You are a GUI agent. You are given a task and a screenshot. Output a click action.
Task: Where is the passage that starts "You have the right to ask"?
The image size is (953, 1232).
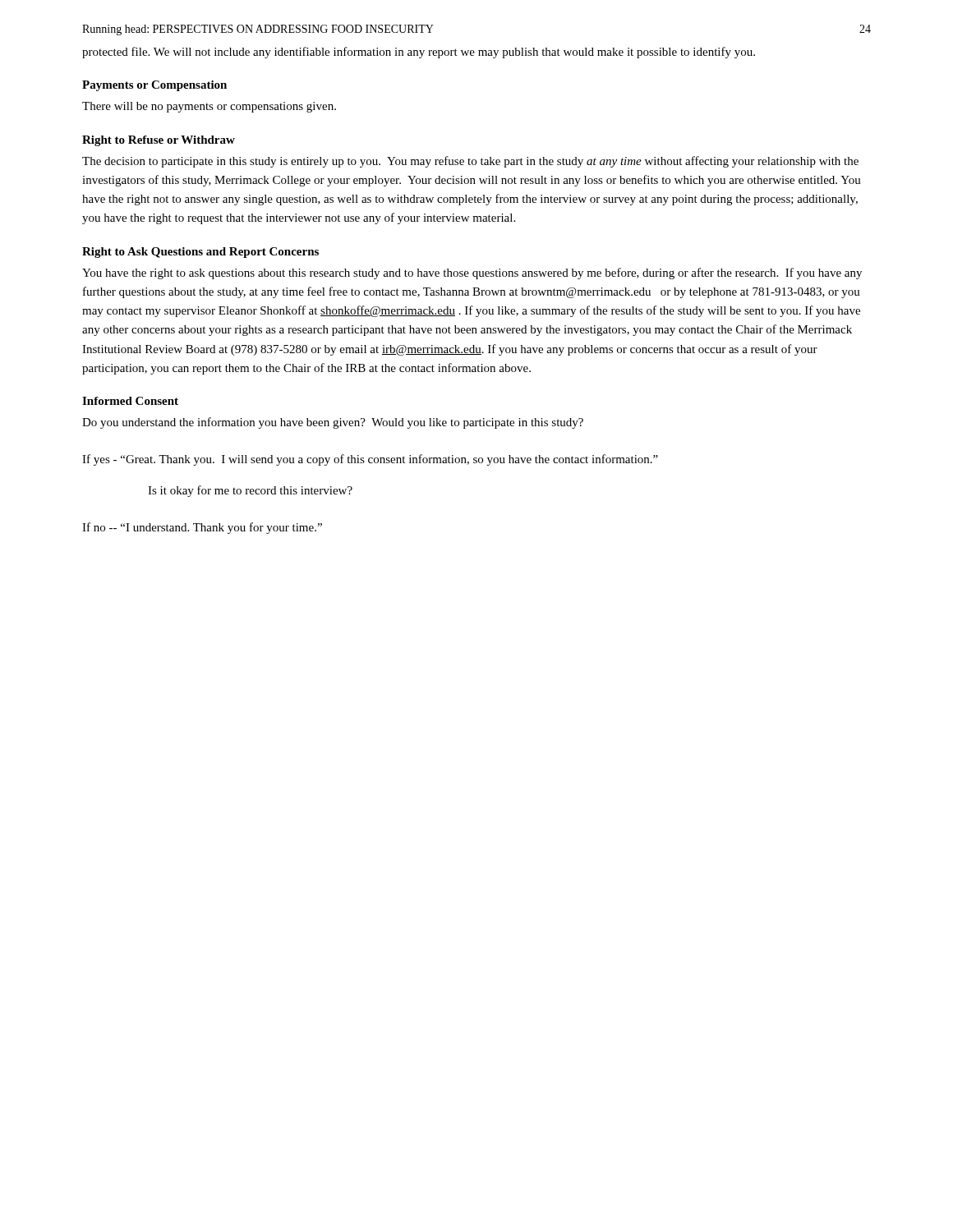coord(472,320)
